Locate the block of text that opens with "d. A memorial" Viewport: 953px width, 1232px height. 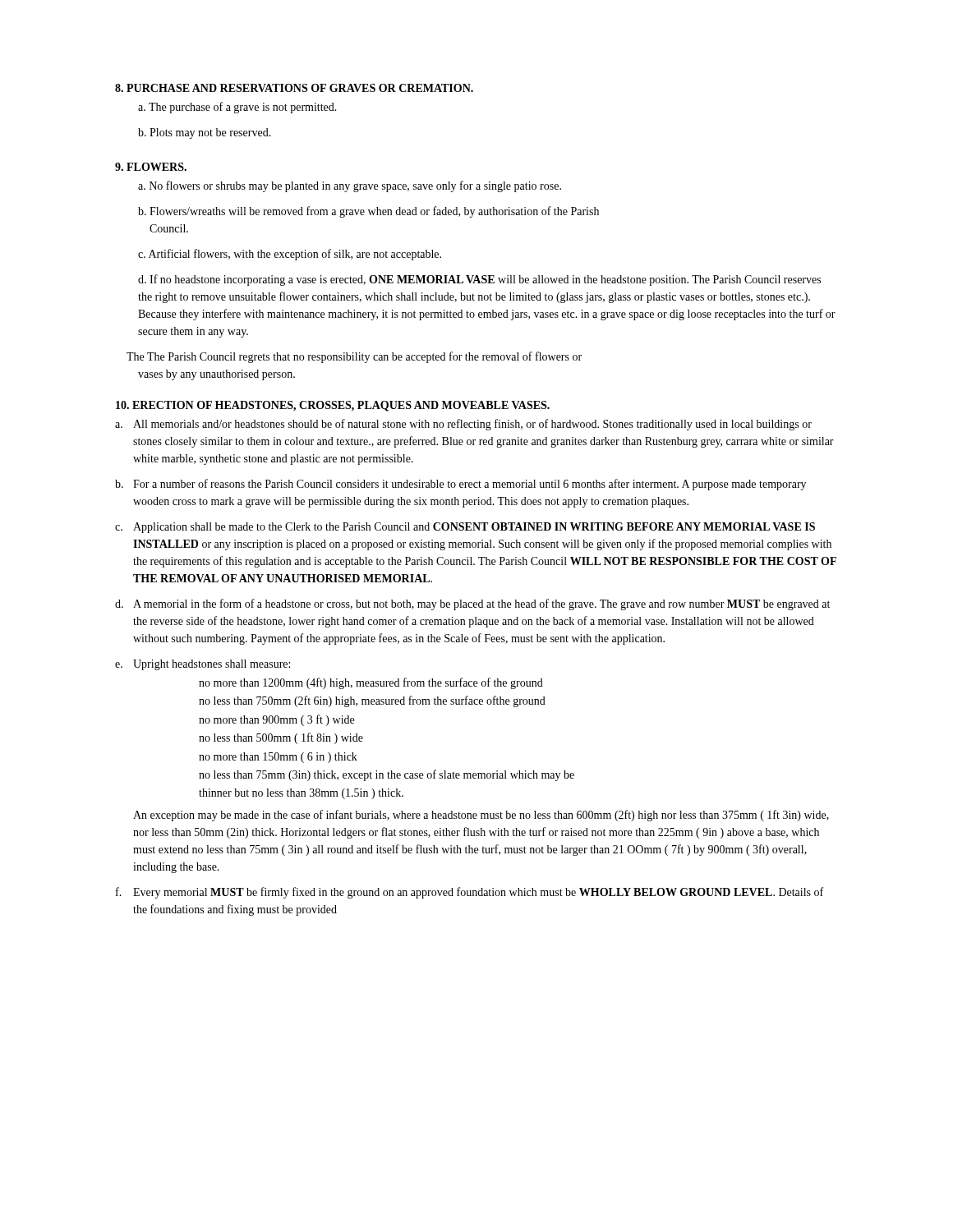[476, 621]
